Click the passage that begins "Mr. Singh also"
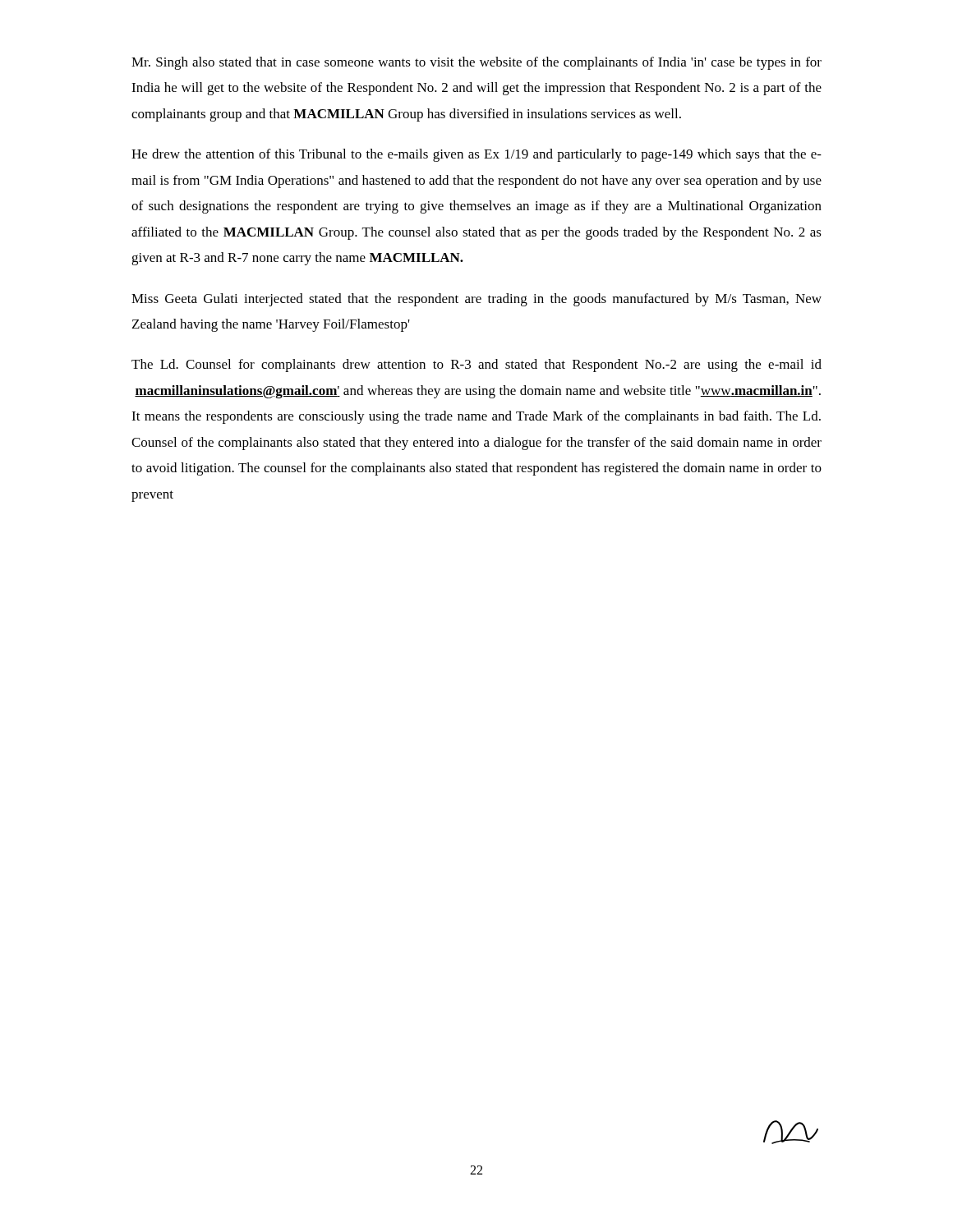953x1232 pixels. 476,88
